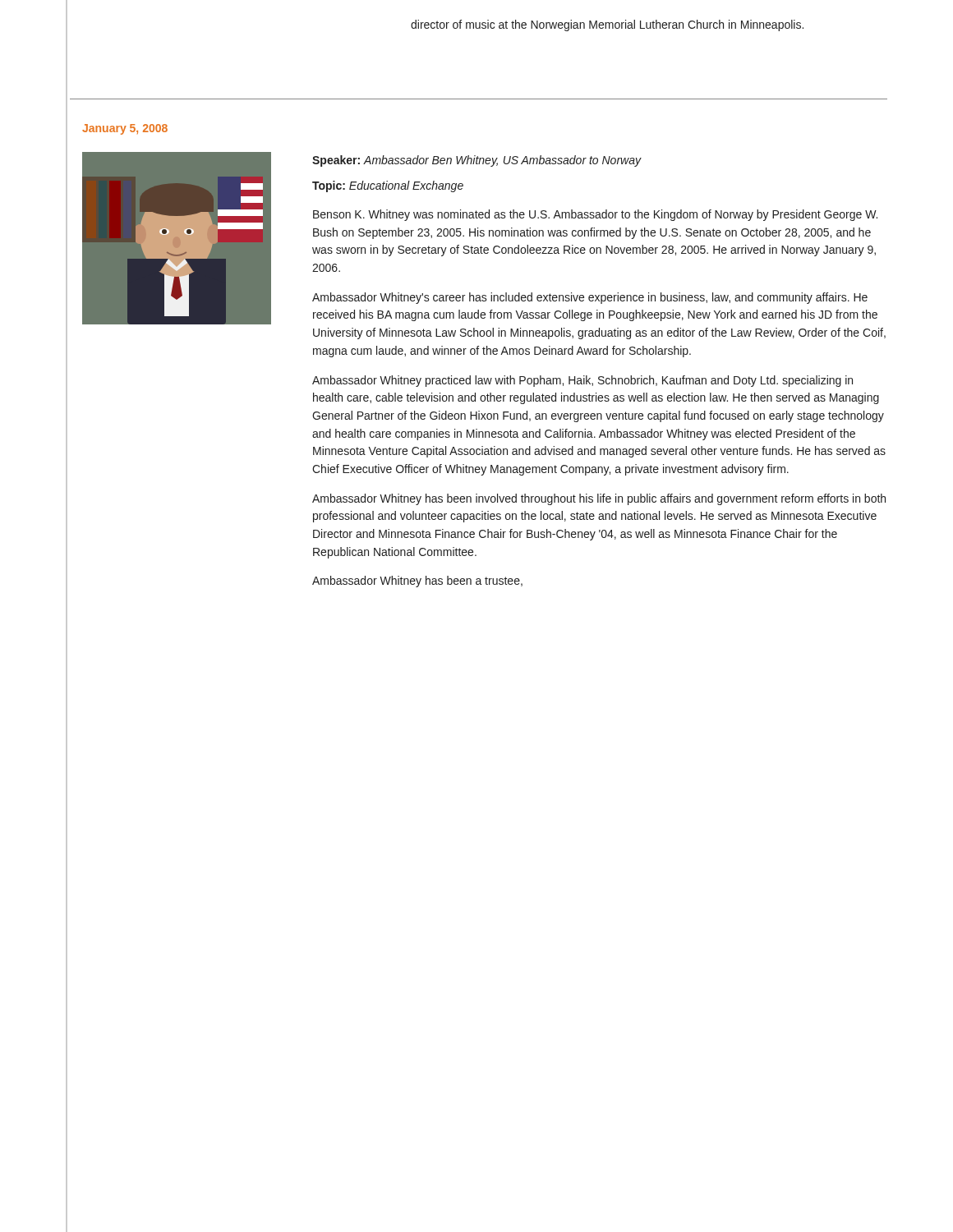Point to the block beginning "director of music at the Norwegian Memorial"
Screen dimensions: 1232x953
click(608, 25)
